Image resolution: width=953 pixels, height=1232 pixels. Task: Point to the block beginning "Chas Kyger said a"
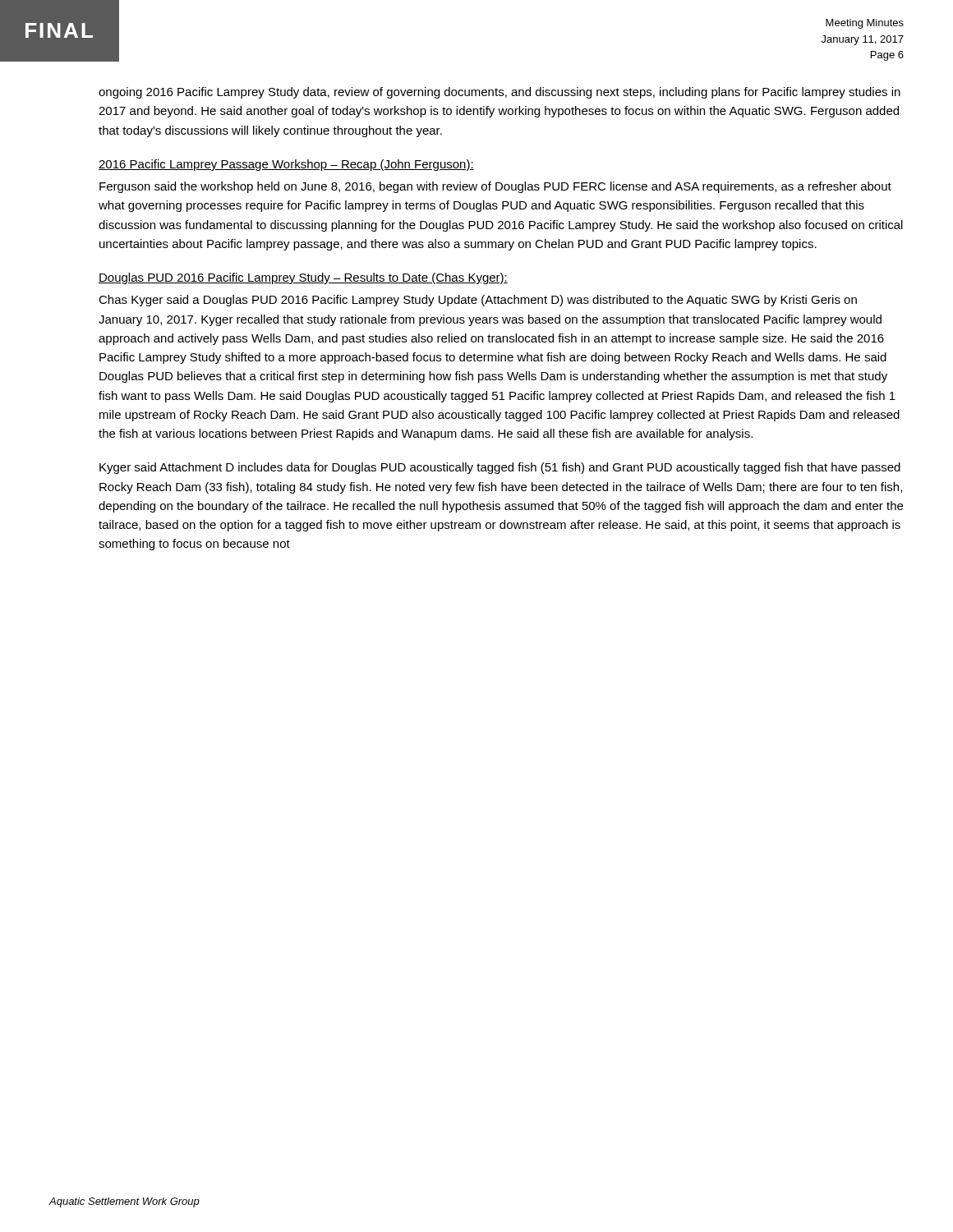[499, 366]
